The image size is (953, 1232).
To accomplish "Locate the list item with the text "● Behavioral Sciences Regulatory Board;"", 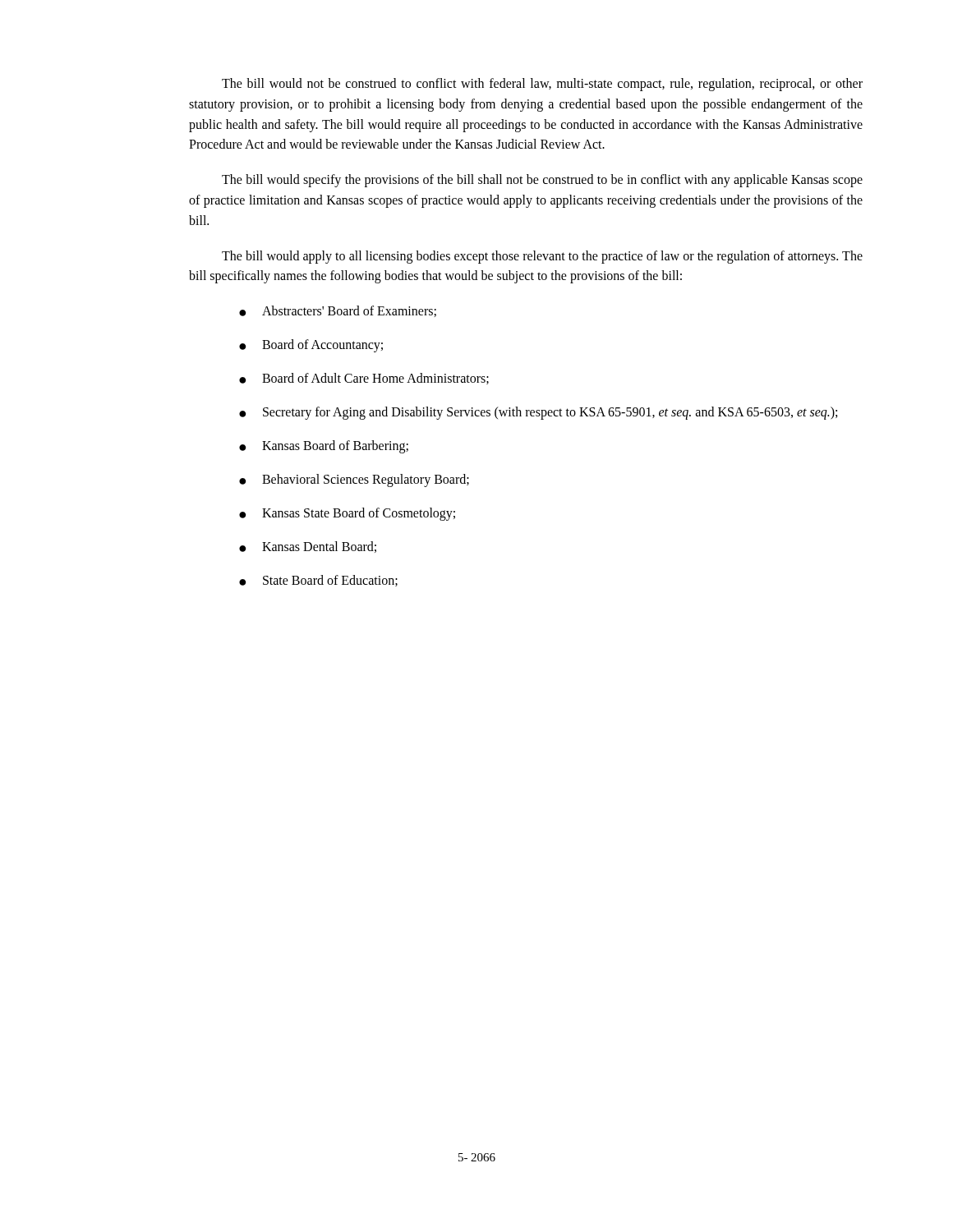I will [354, 480].
